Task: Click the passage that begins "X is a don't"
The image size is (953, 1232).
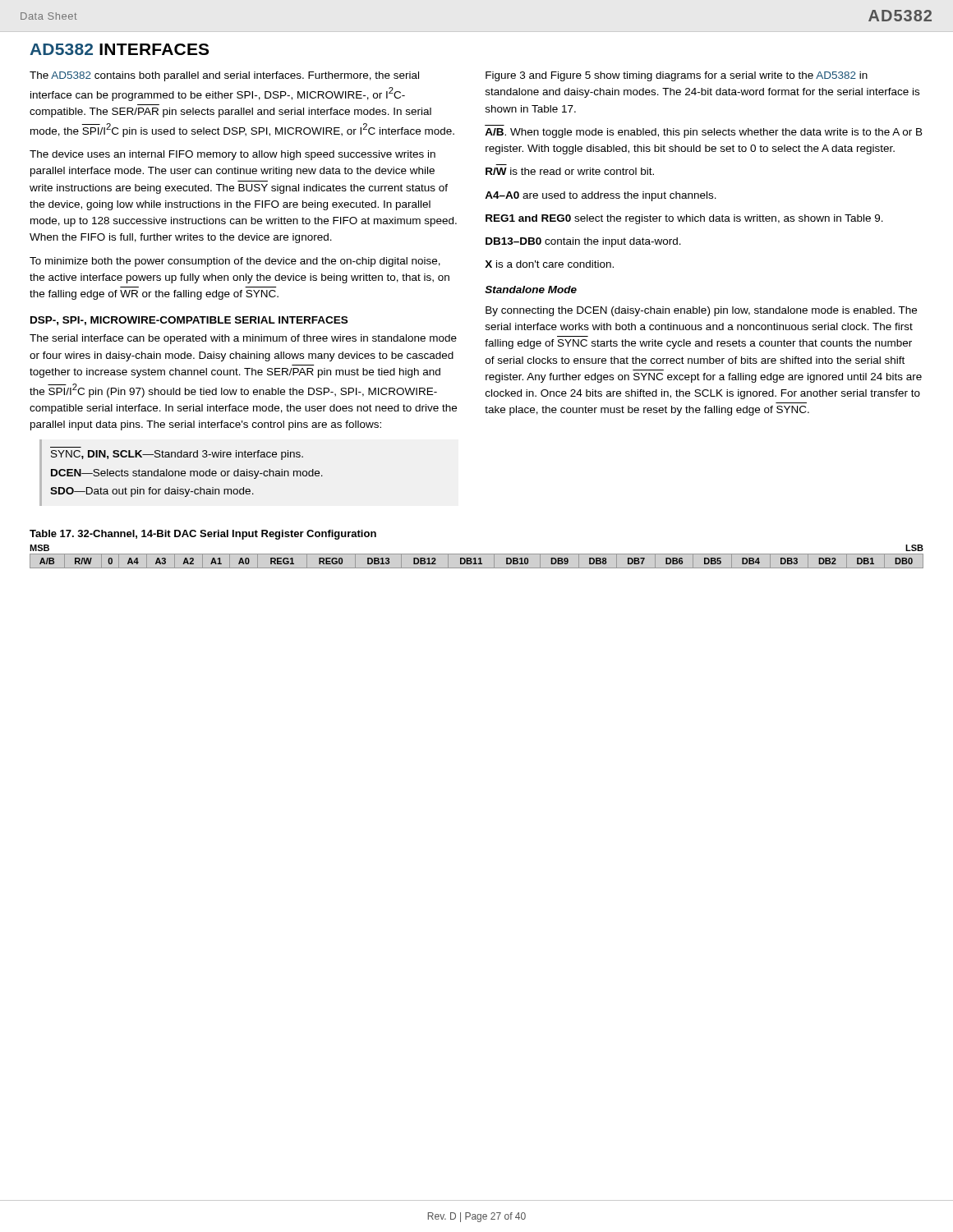Action: (x=549, y=264)
